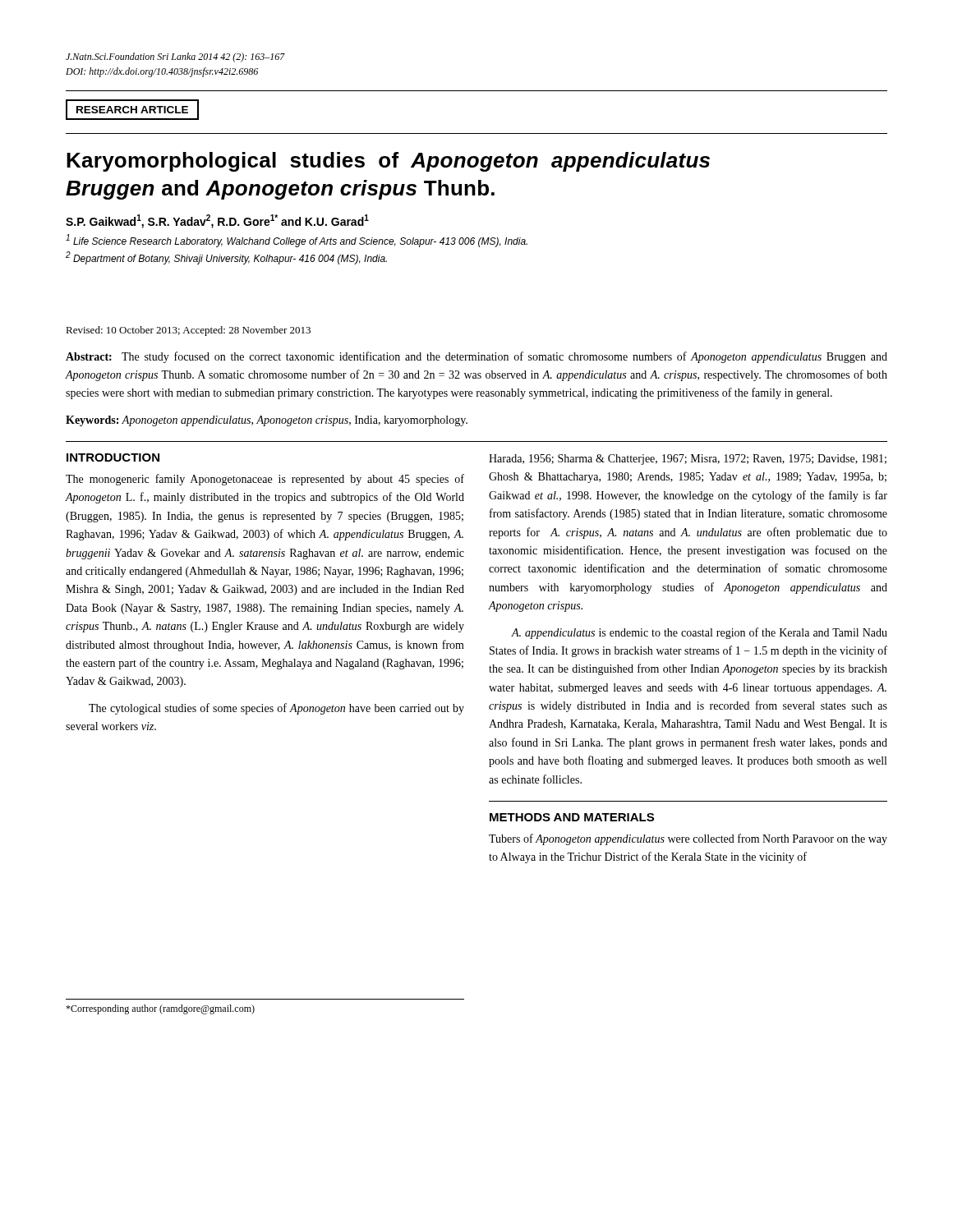Image resolution: width=953 pixels, height=1232 pixels.
Task: Point to the text block starting "The cytological studies of some species of"
Action: tap(265, 718)
